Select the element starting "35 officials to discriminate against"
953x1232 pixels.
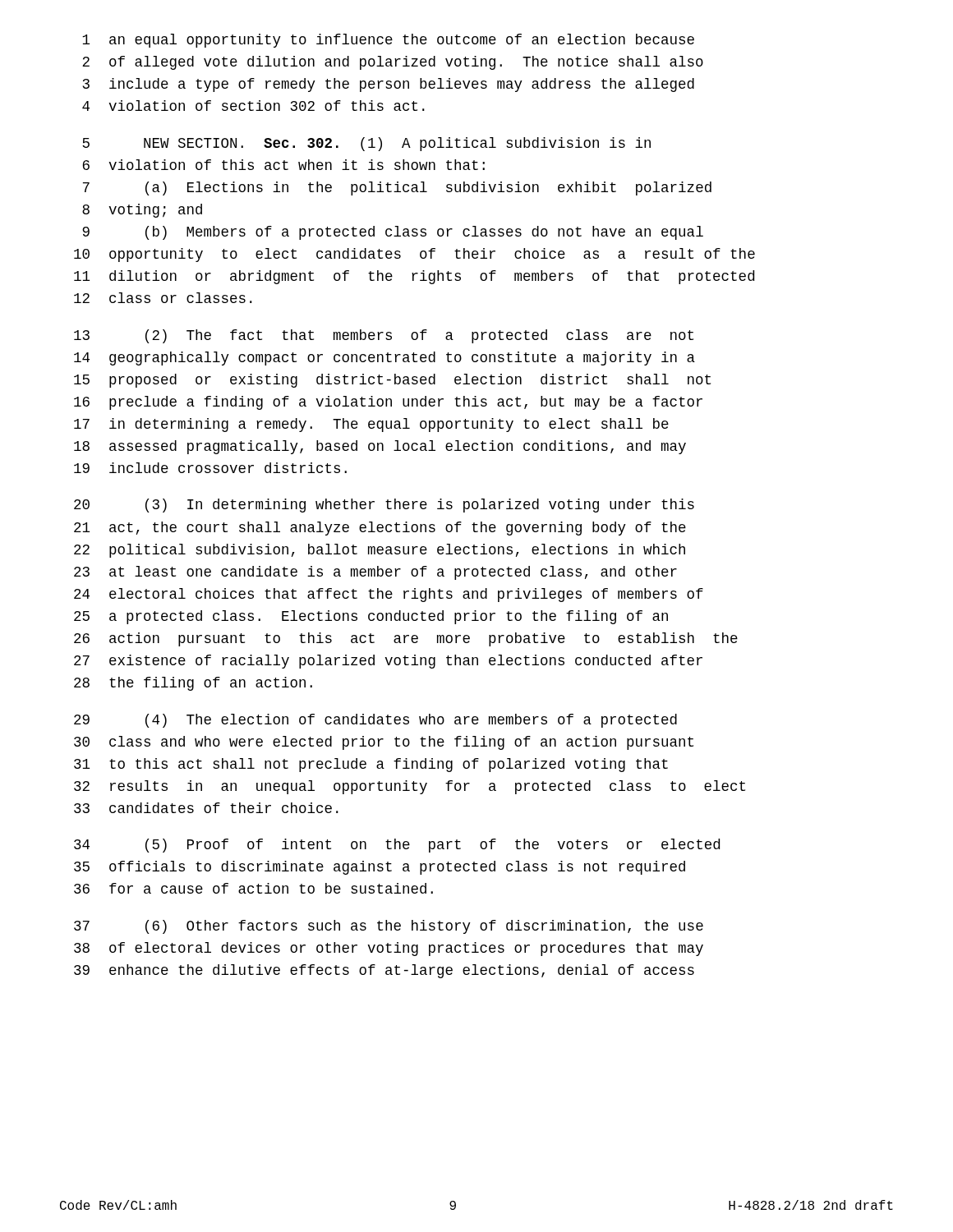[x=476, y=868]
